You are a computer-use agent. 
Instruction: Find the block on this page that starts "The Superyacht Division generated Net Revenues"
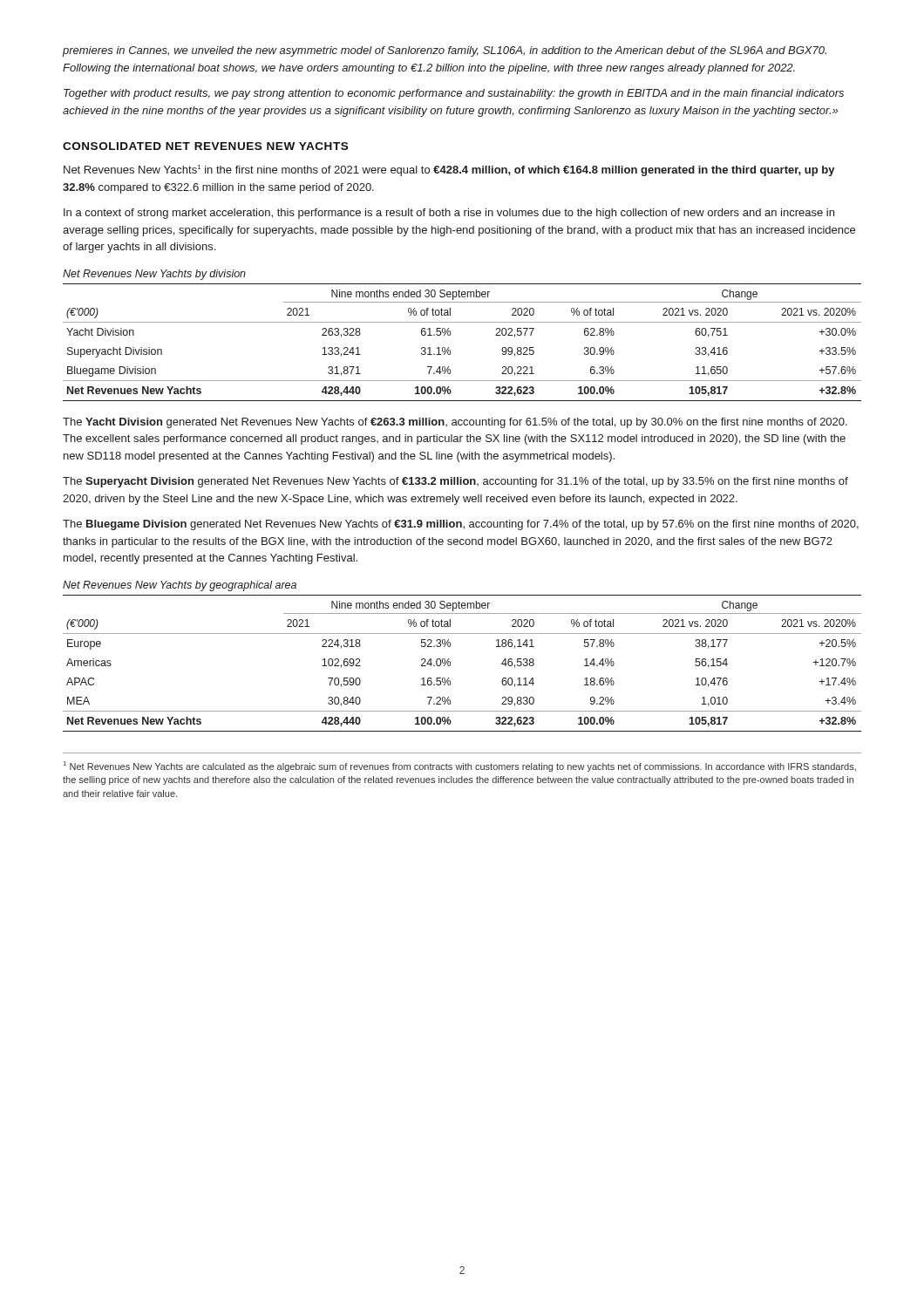point(455,489)
